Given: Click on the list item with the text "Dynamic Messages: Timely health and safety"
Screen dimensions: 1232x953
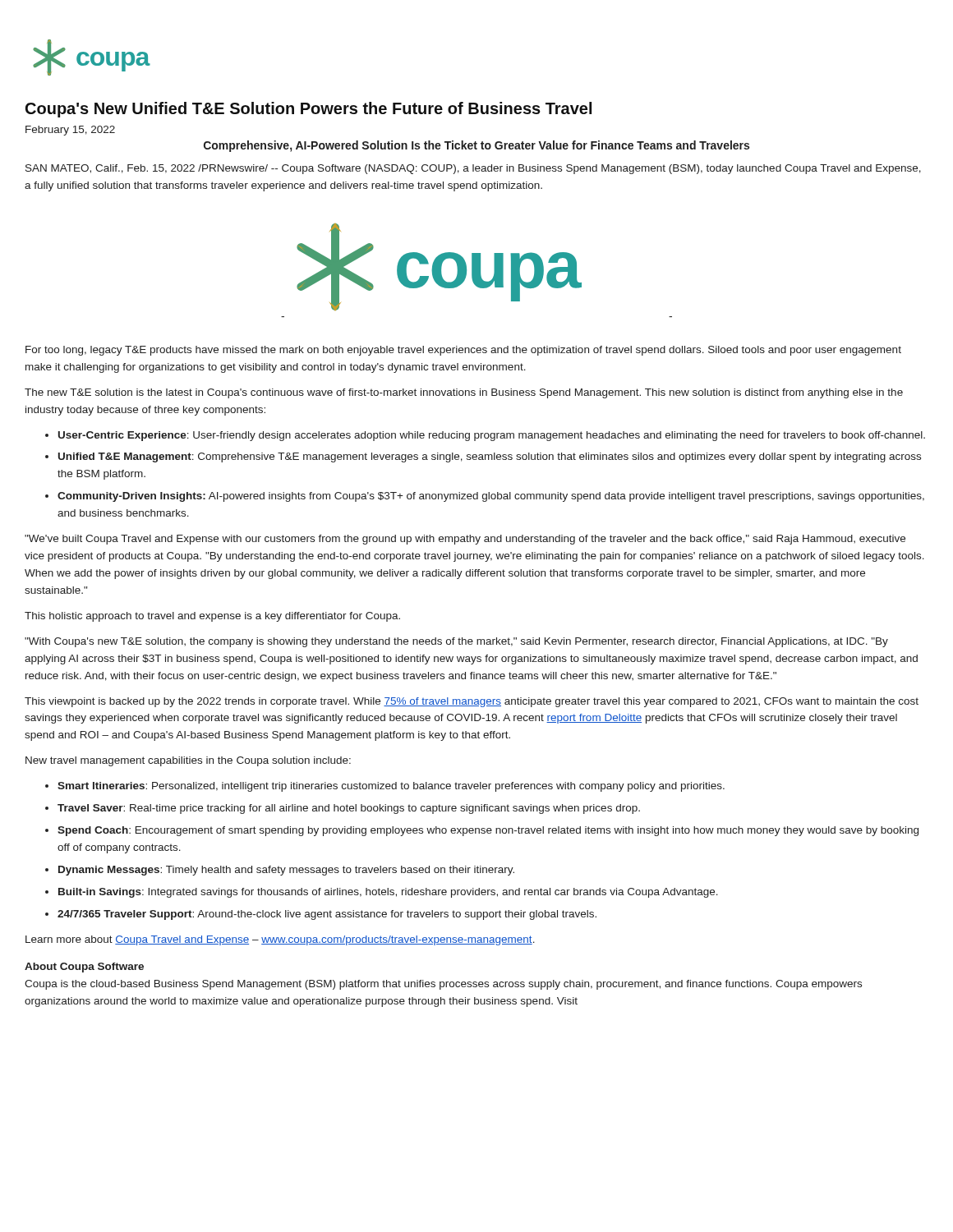Looking at the screenshot, I should click(x=286, y=869).
